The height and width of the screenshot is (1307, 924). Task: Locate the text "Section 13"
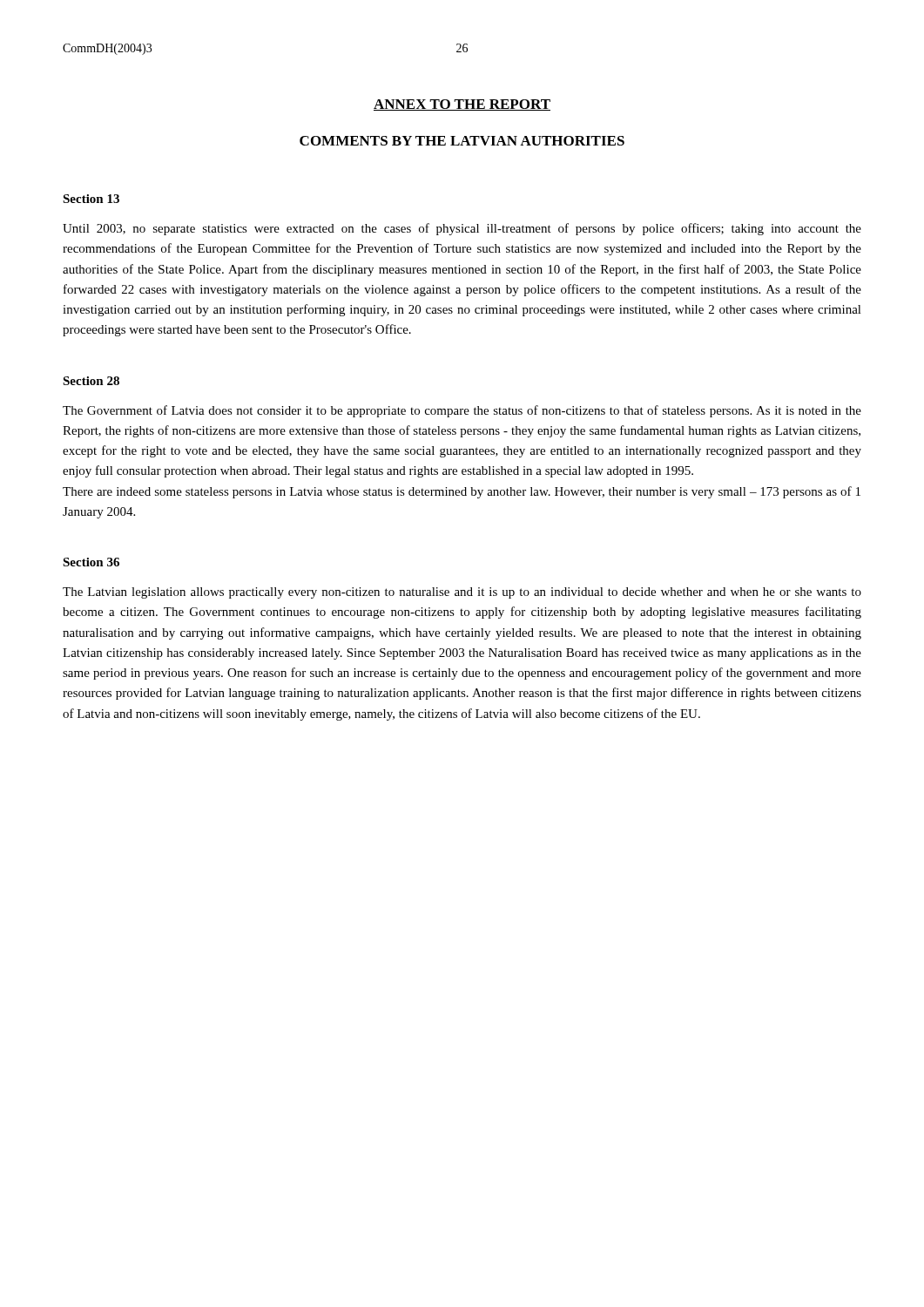point(91,199)
